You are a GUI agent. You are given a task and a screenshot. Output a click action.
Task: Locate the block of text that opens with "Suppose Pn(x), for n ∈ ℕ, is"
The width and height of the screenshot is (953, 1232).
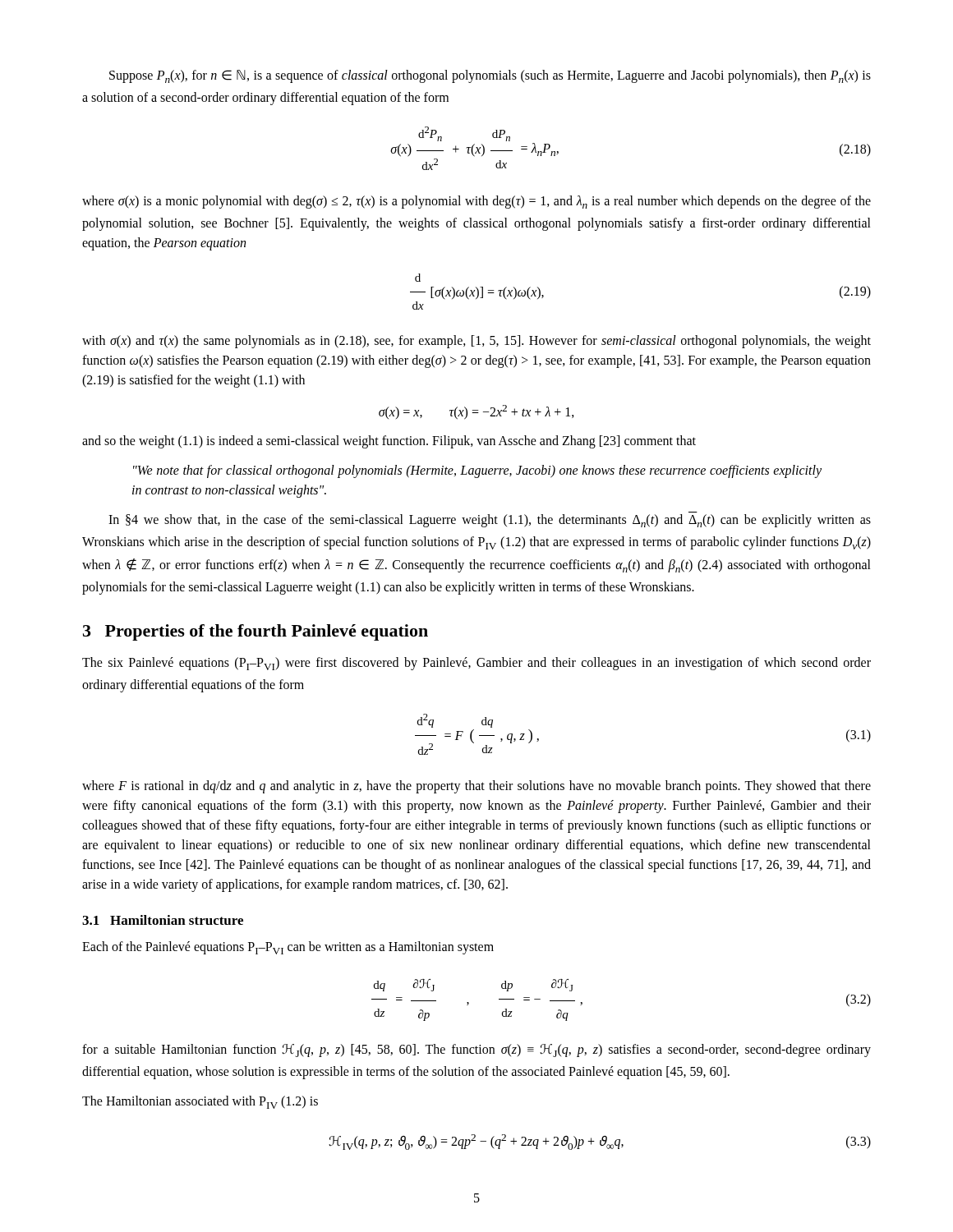click(x=476, y=87)
